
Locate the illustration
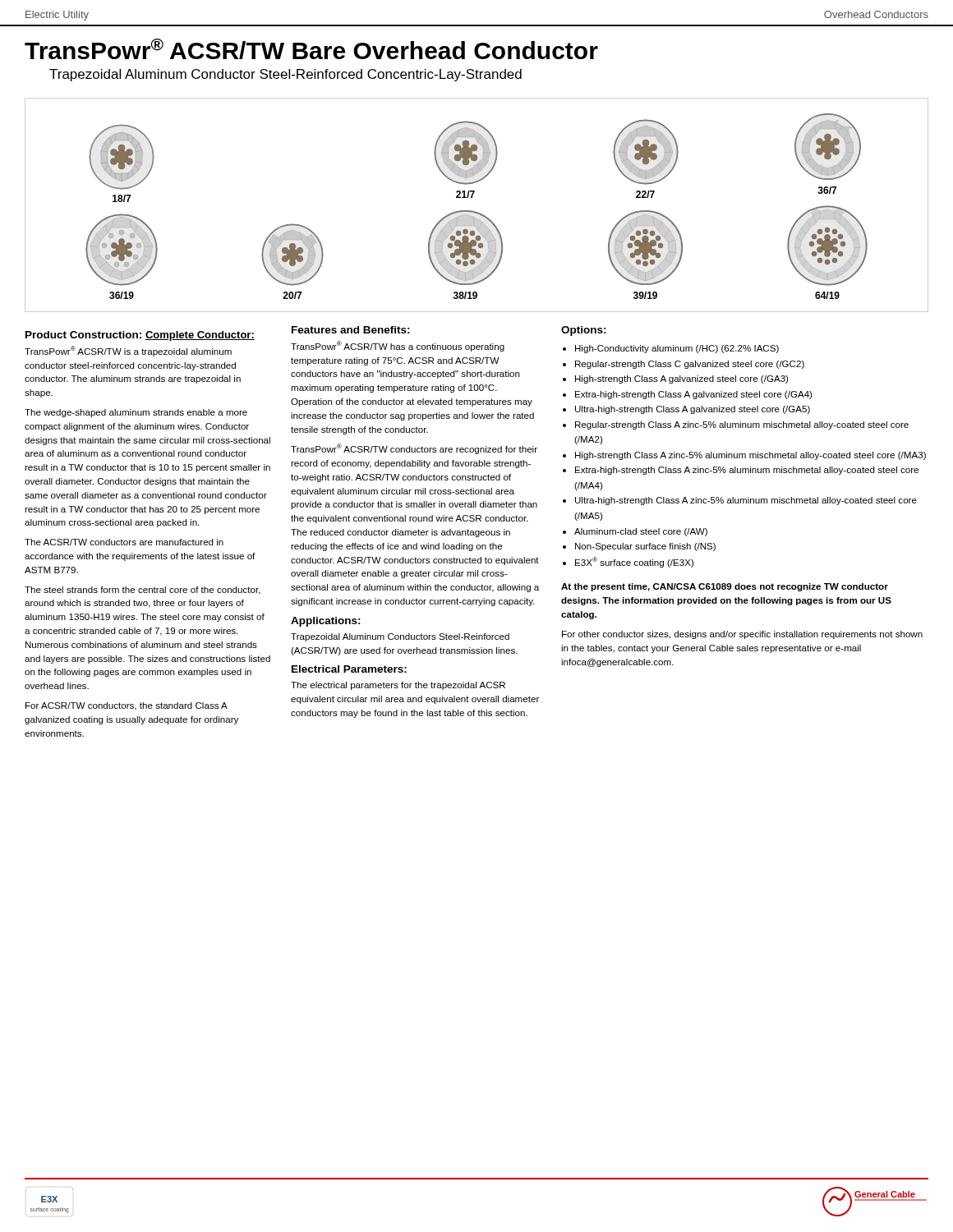click(476, 205)
